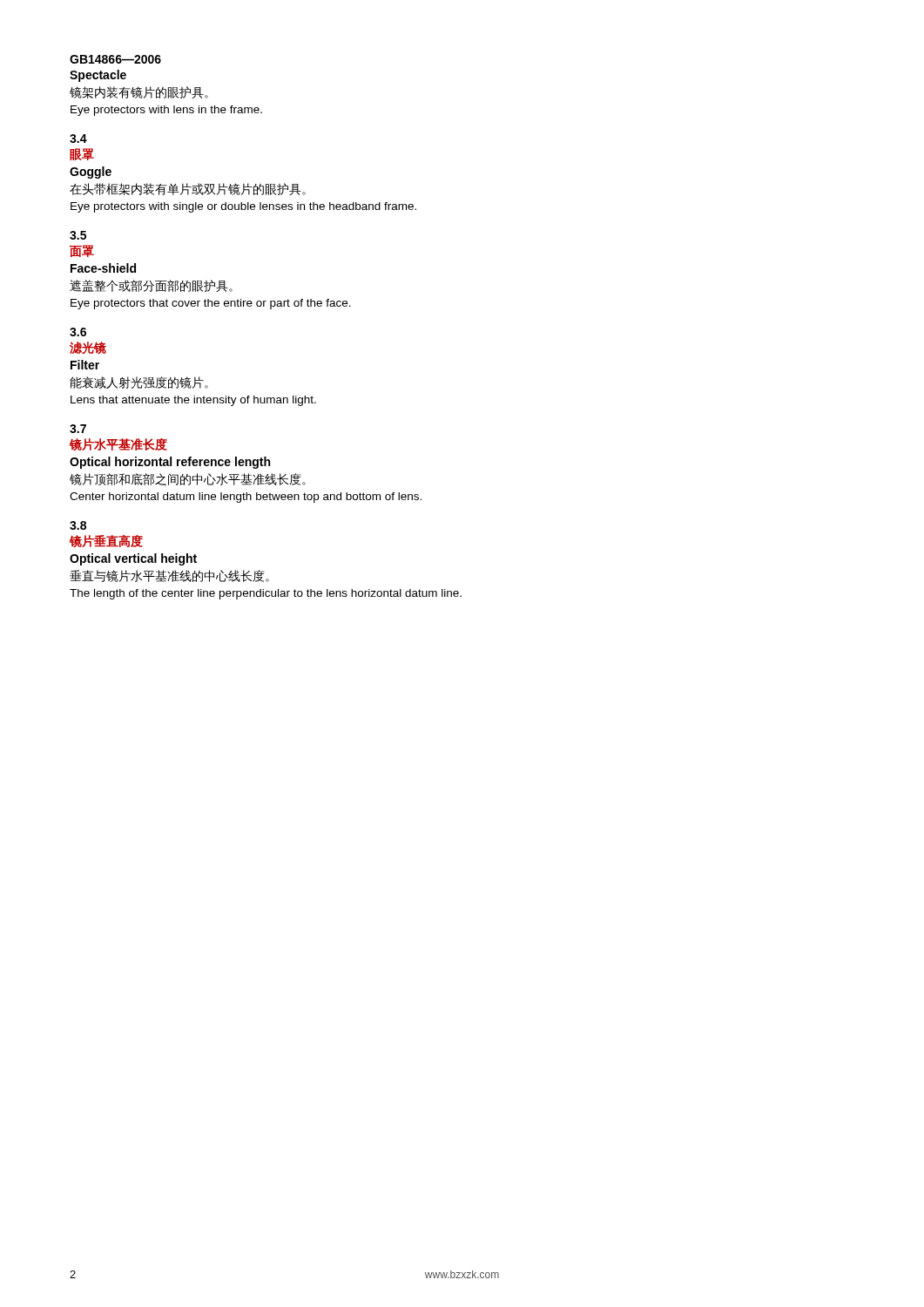This screenshot has width=924, height=1307.
Task: Find "Optical horizontal reference length" on this page
Action: click(170, 462)
